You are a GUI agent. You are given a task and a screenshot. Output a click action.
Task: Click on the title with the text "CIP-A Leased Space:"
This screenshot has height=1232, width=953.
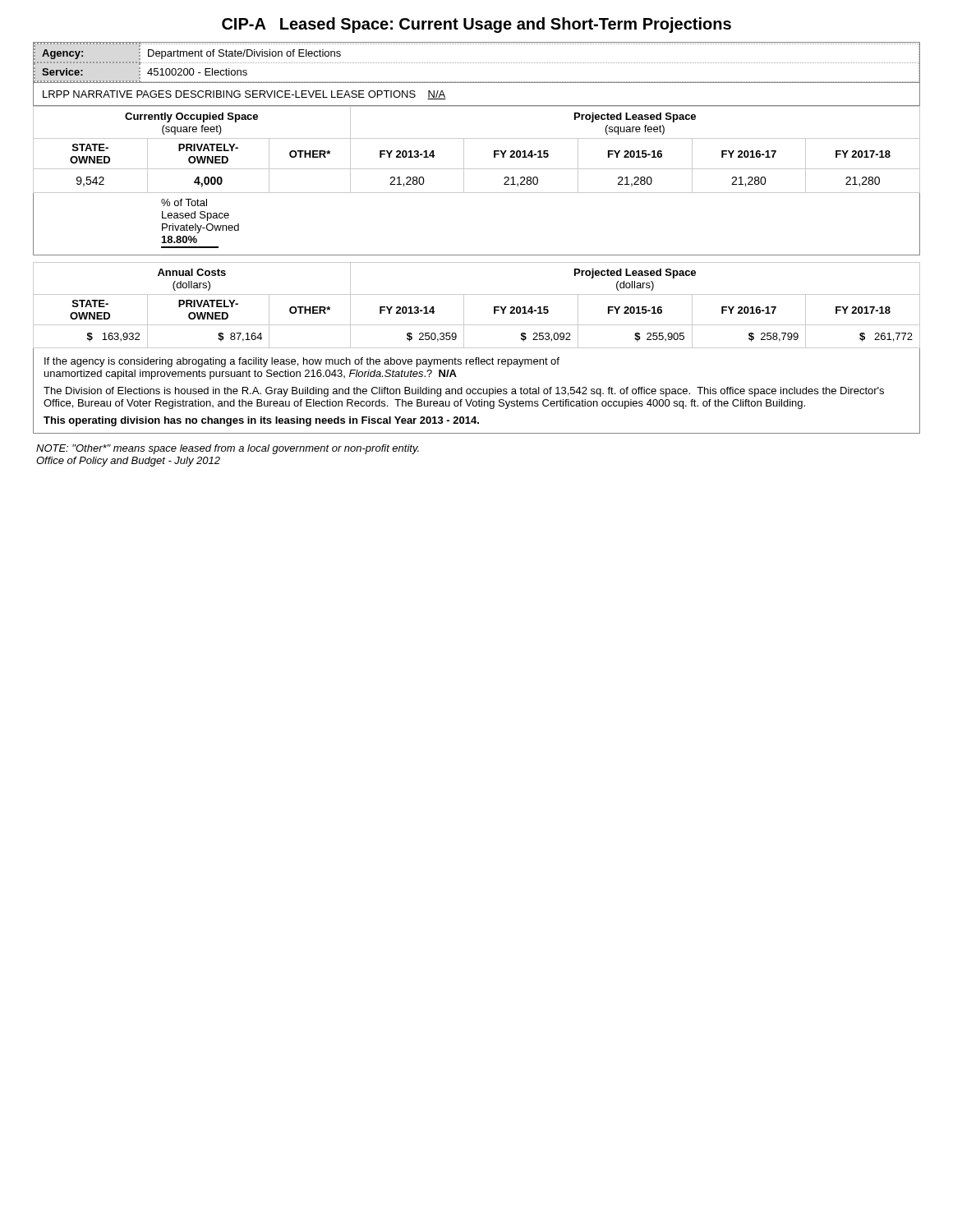(476, 24)
